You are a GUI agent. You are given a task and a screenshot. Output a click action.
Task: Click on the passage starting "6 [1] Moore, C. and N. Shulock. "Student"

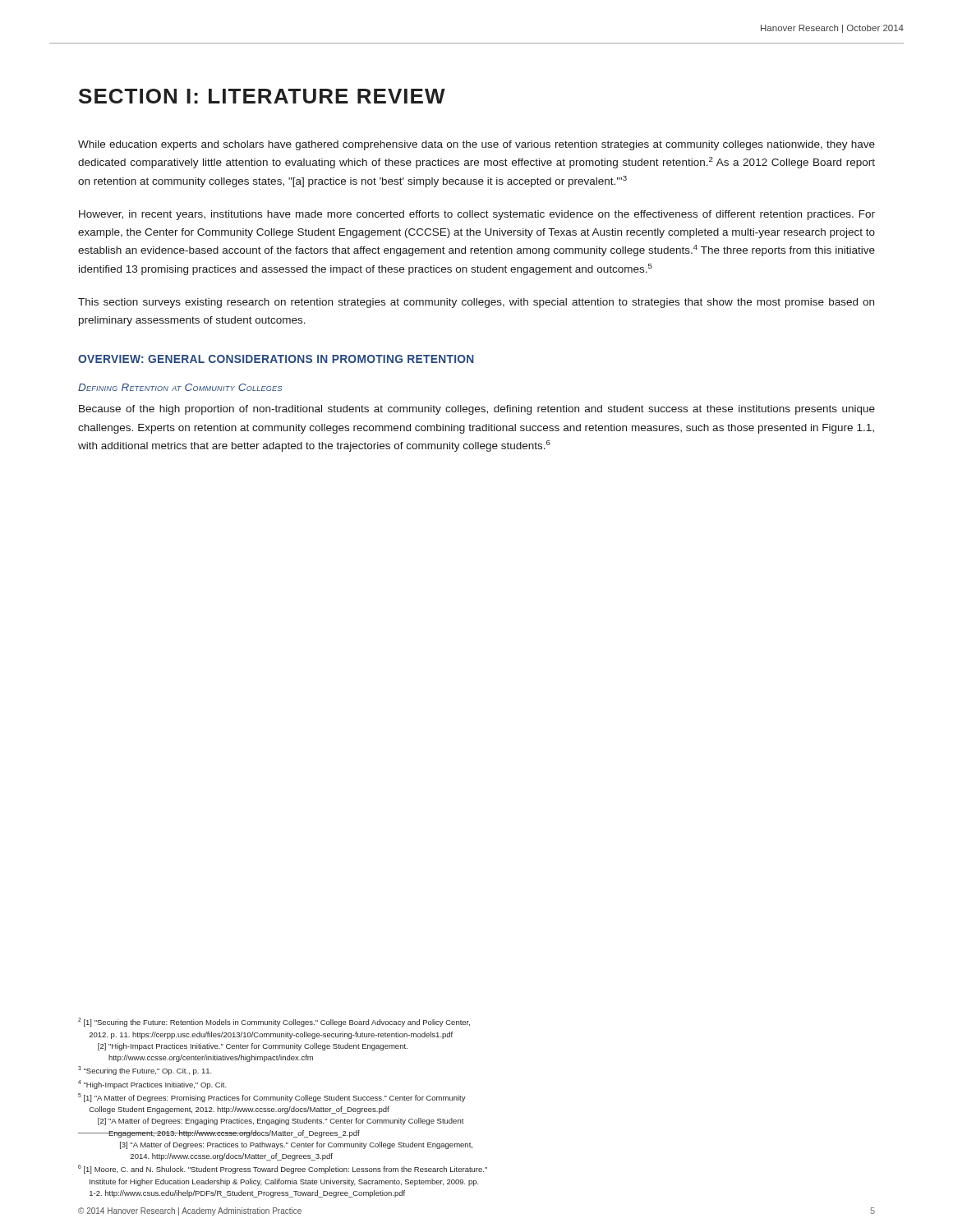(283, 1181)
